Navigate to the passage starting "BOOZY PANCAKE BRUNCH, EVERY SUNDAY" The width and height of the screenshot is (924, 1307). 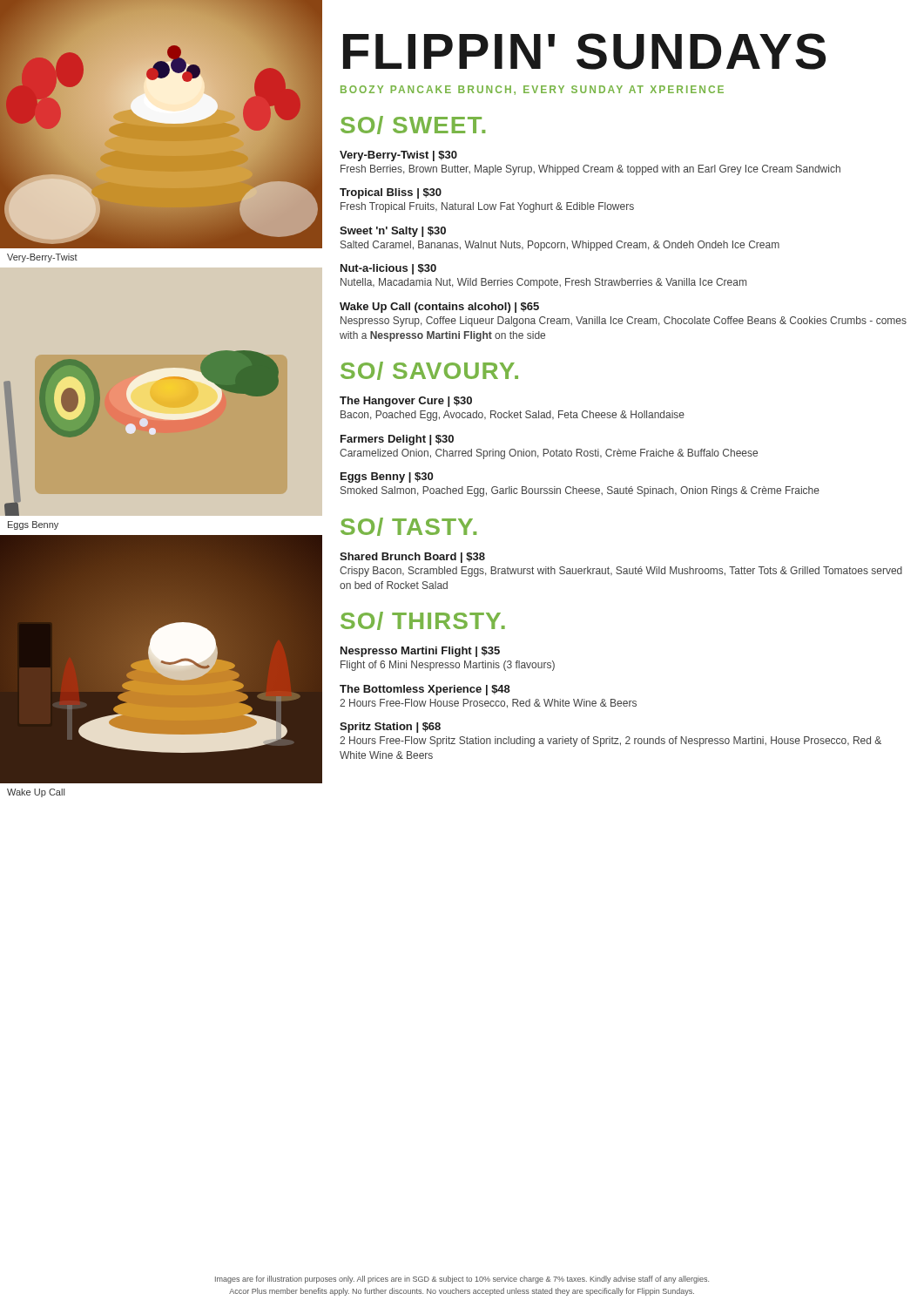pos(533,90)
